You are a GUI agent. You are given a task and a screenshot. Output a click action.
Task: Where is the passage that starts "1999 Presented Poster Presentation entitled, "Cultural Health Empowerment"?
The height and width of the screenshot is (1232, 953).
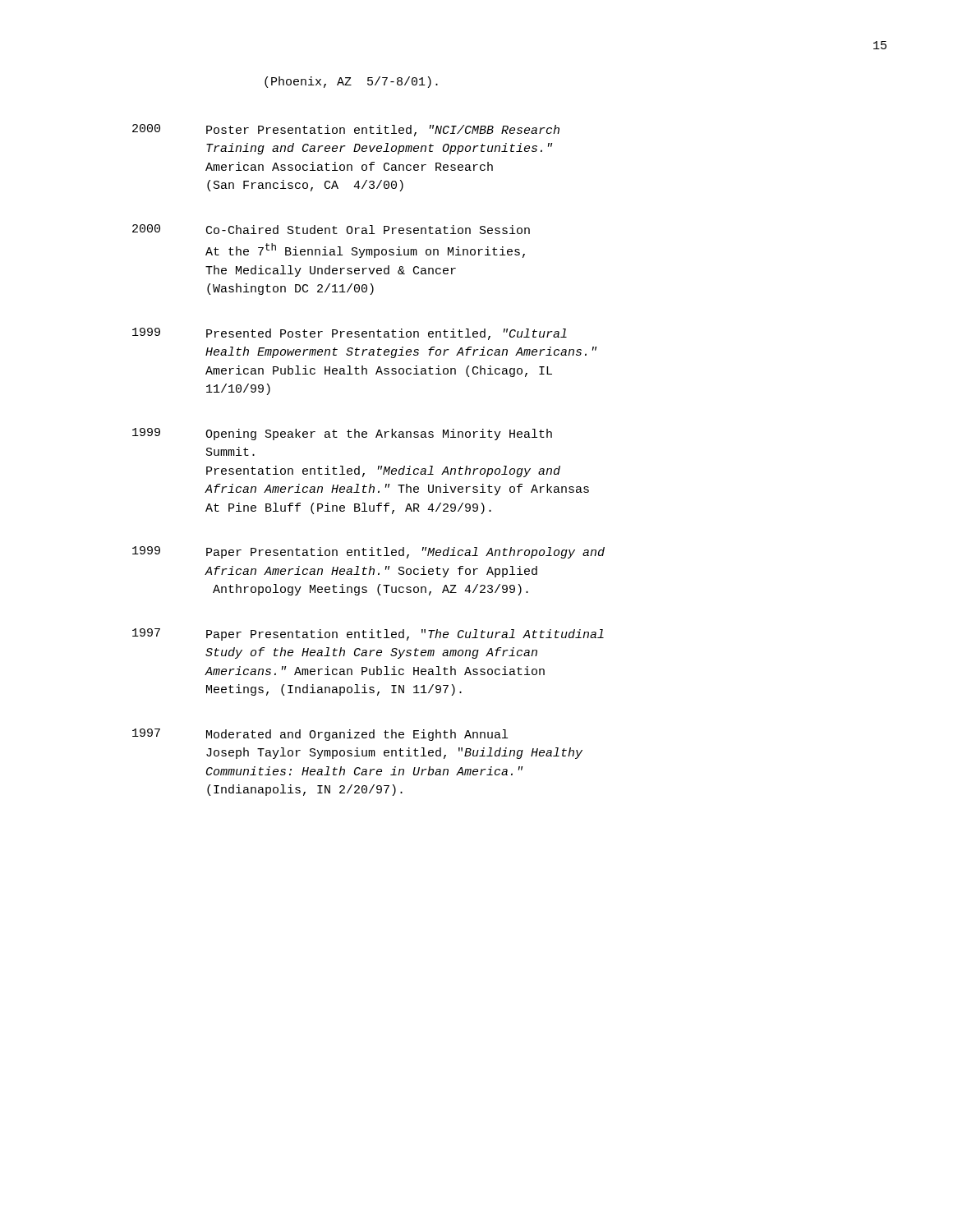click(509, 363)
